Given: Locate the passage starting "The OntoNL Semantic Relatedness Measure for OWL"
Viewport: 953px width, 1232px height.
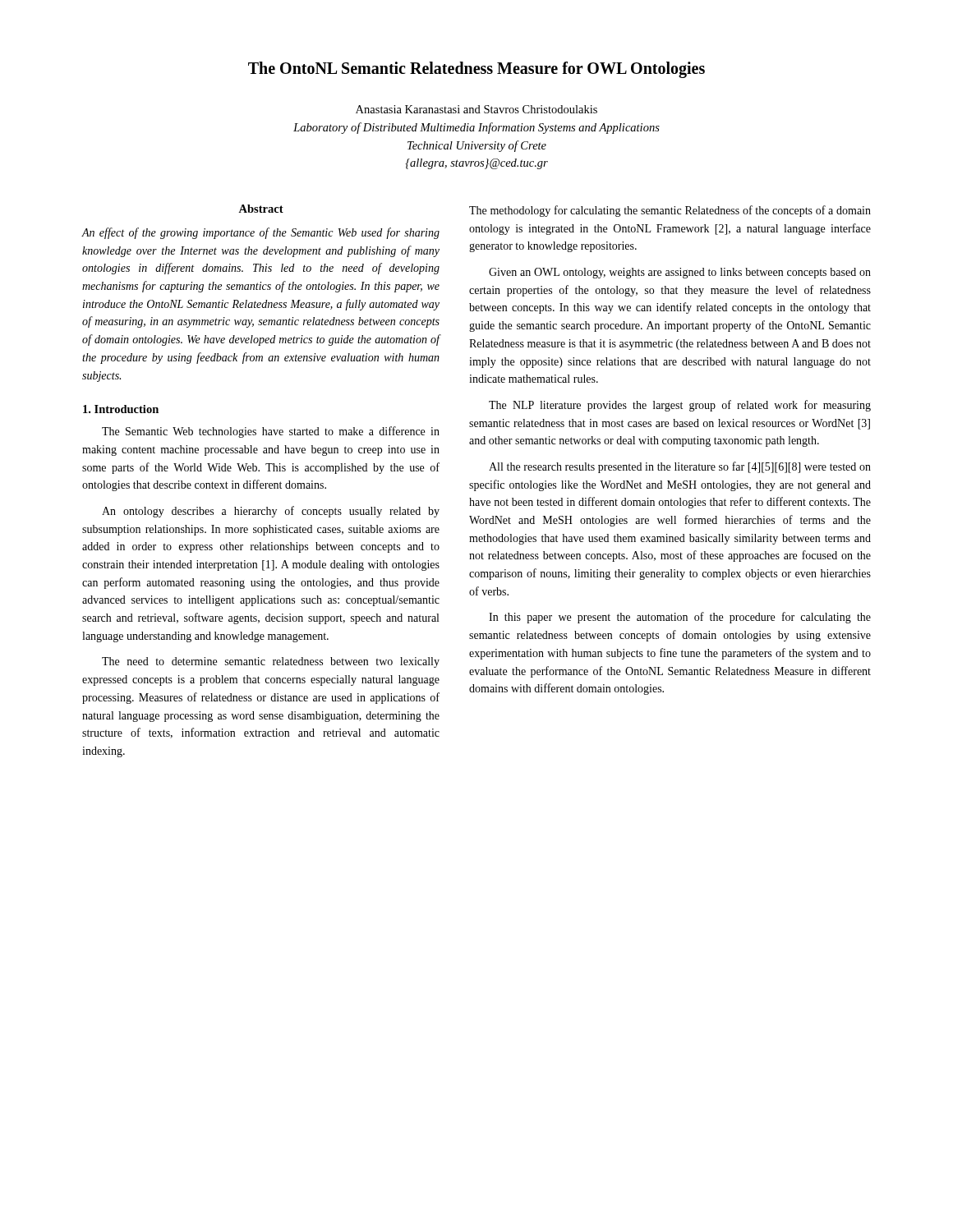Looking at the screenshot, I should [476, 69].
